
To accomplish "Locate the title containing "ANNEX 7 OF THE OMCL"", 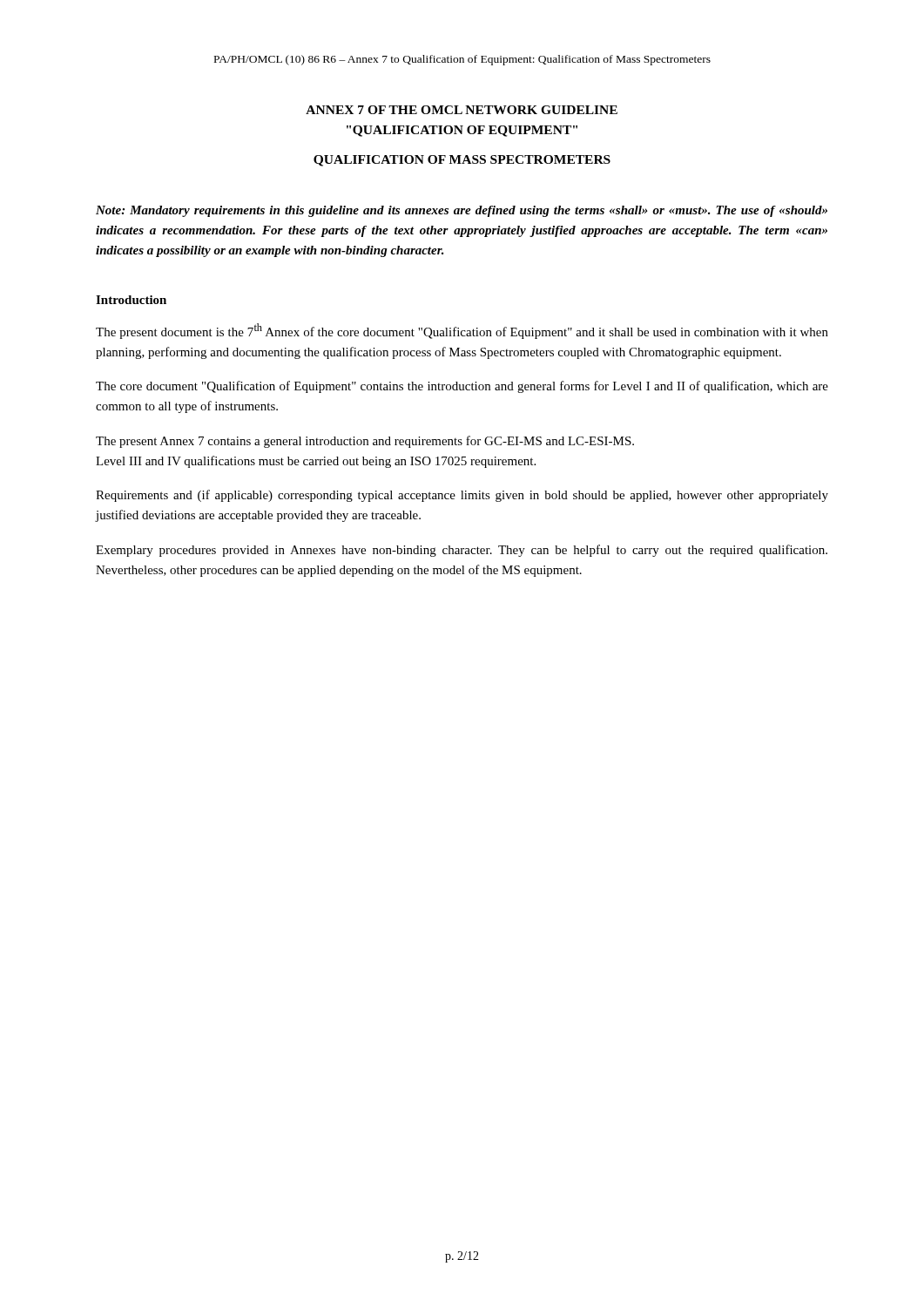I will click(462, 119).
